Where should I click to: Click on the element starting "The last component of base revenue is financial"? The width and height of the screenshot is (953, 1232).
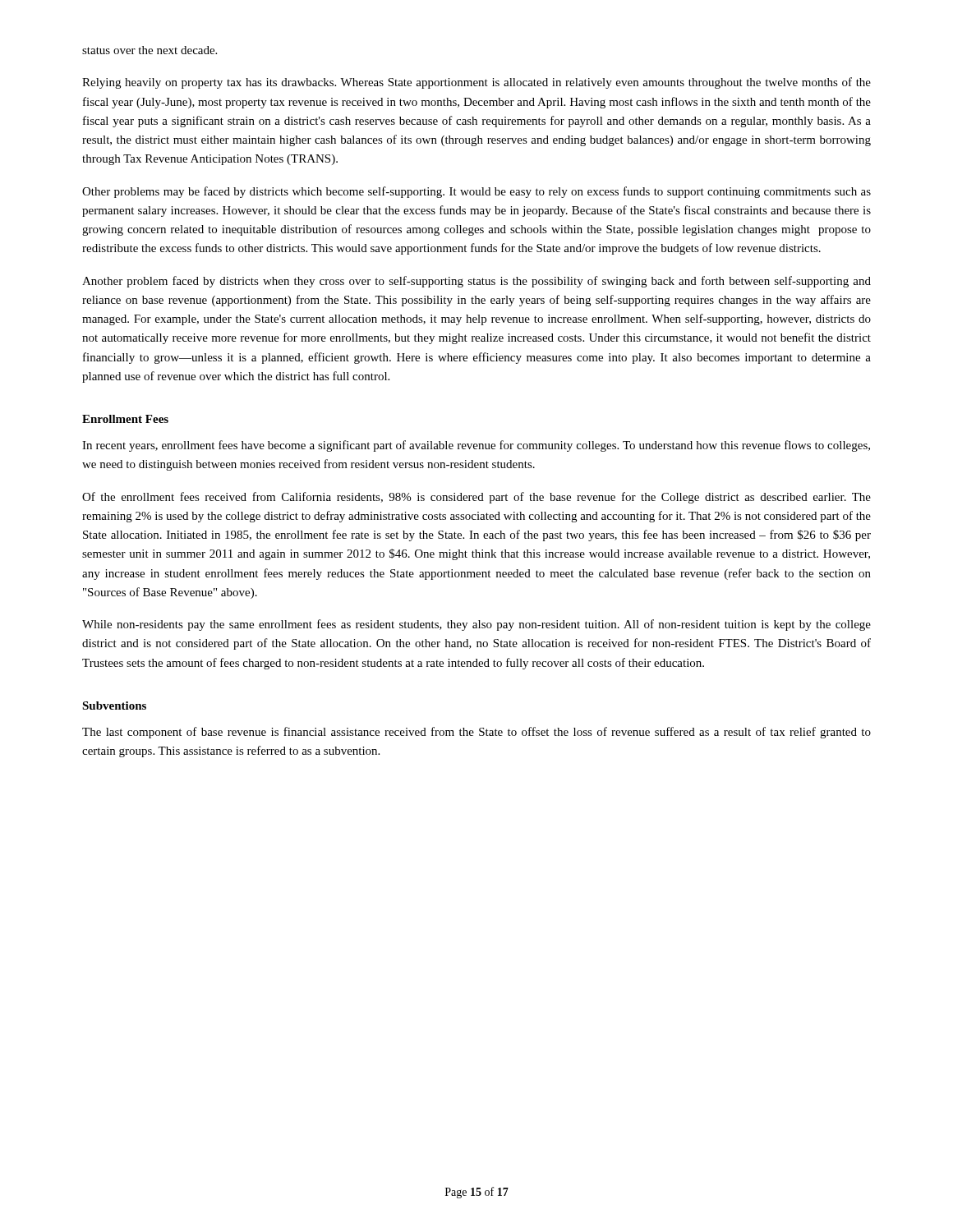pyautogui.click(x=476, y=741)
